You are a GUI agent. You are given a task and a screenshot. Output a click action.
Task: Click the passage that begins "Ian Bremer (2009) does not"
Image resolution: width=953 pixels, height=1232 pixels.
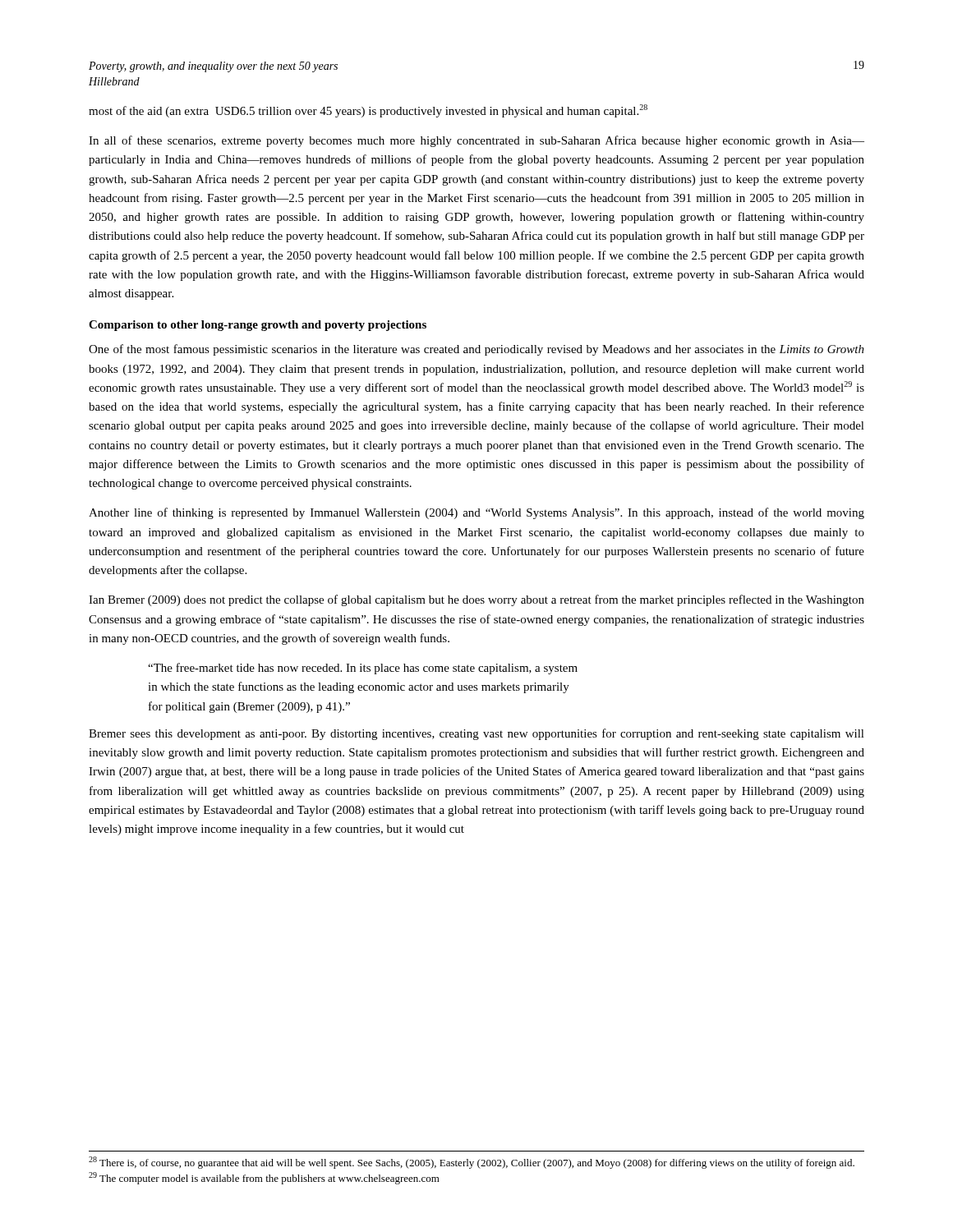pyautogui.click(x=476, y=619)
